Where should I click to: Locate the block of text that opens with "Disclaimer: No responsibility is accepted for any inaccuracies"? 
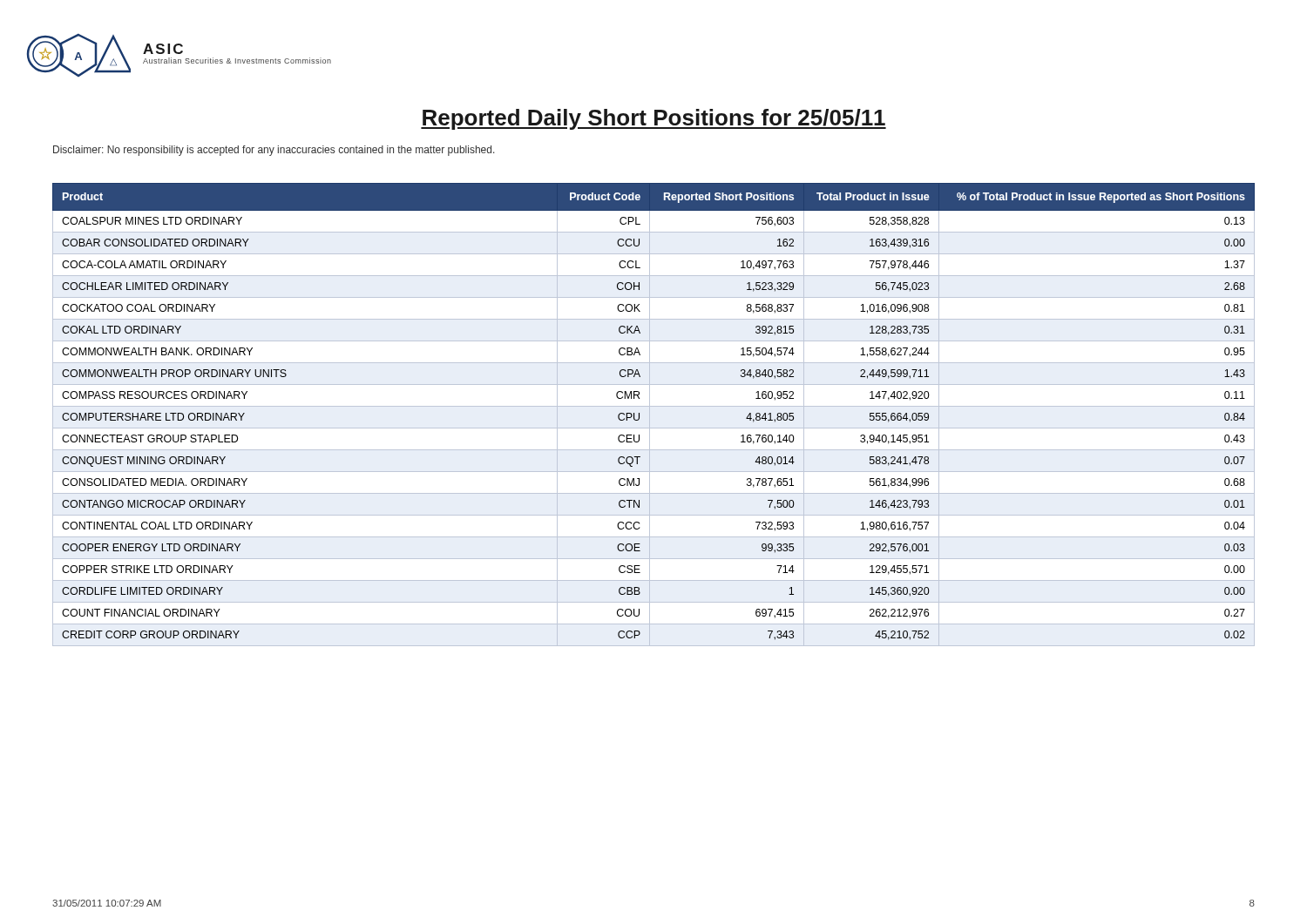coord(274,150)
